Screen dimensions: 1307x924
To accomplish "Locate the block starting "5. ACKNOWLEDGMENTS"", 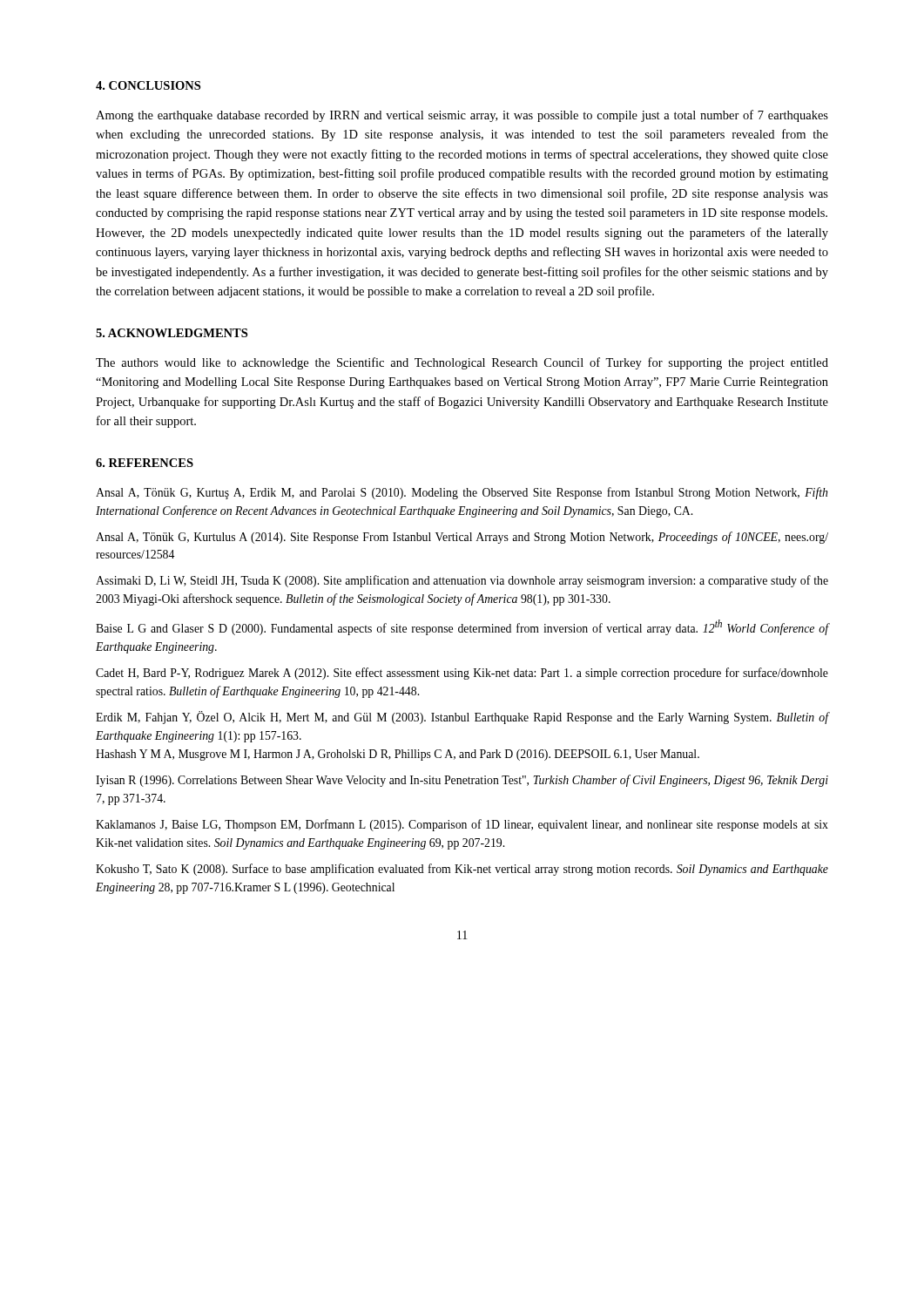I will 172,333.
